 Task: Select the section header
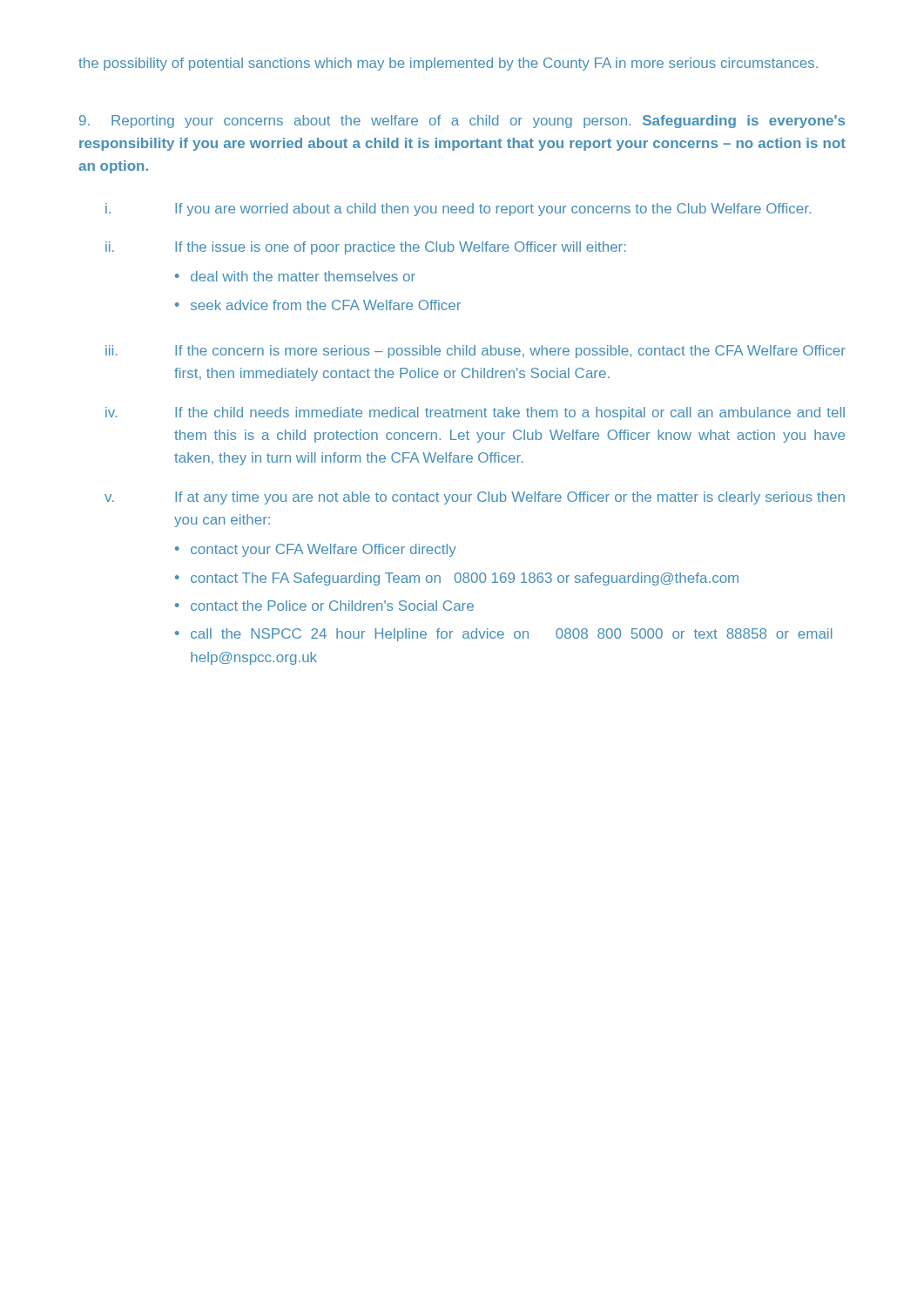pos(462,143)
